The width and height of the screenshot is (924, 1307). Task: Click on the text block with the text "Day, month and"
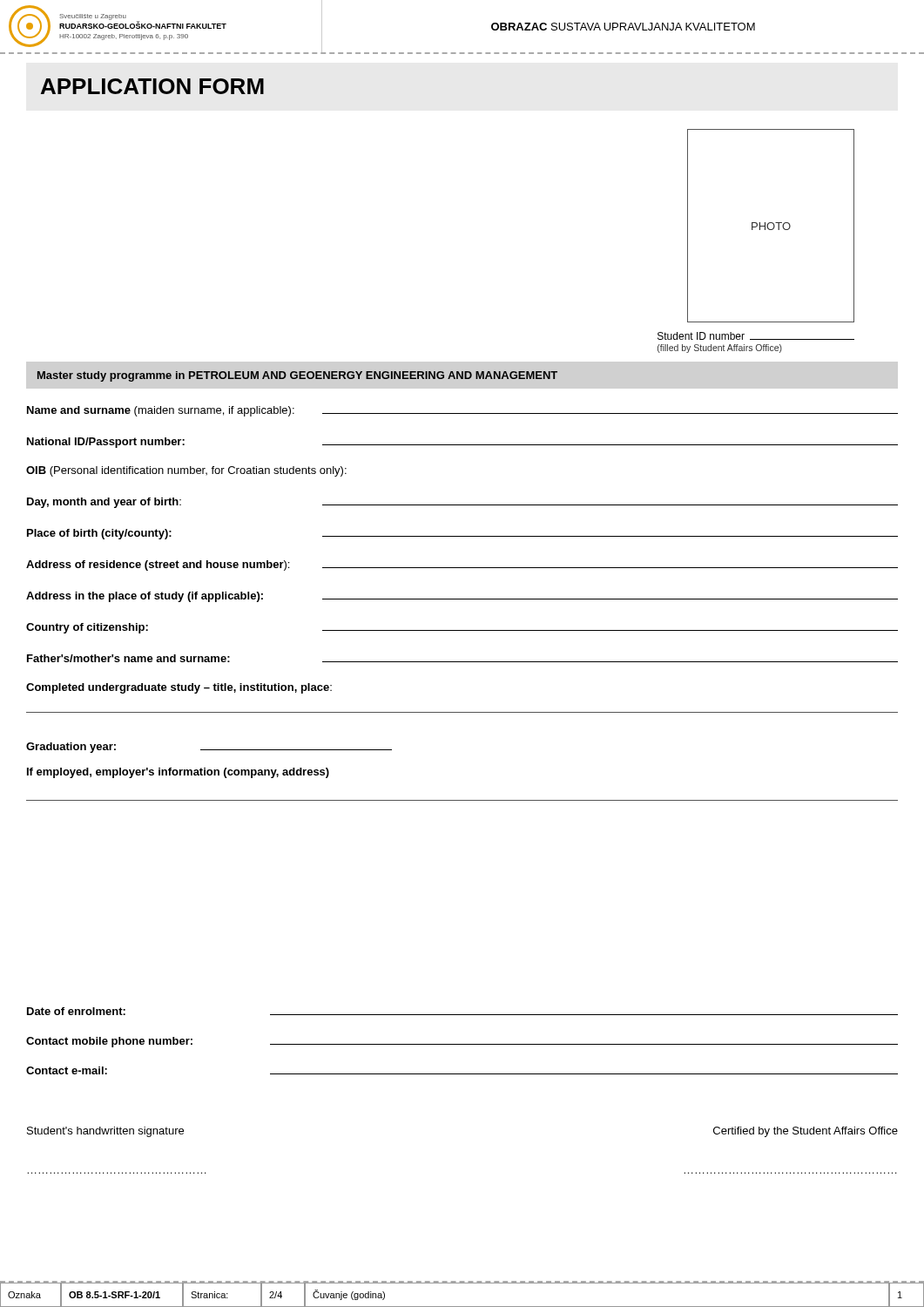pyautogui.click(x=462, y=500)
